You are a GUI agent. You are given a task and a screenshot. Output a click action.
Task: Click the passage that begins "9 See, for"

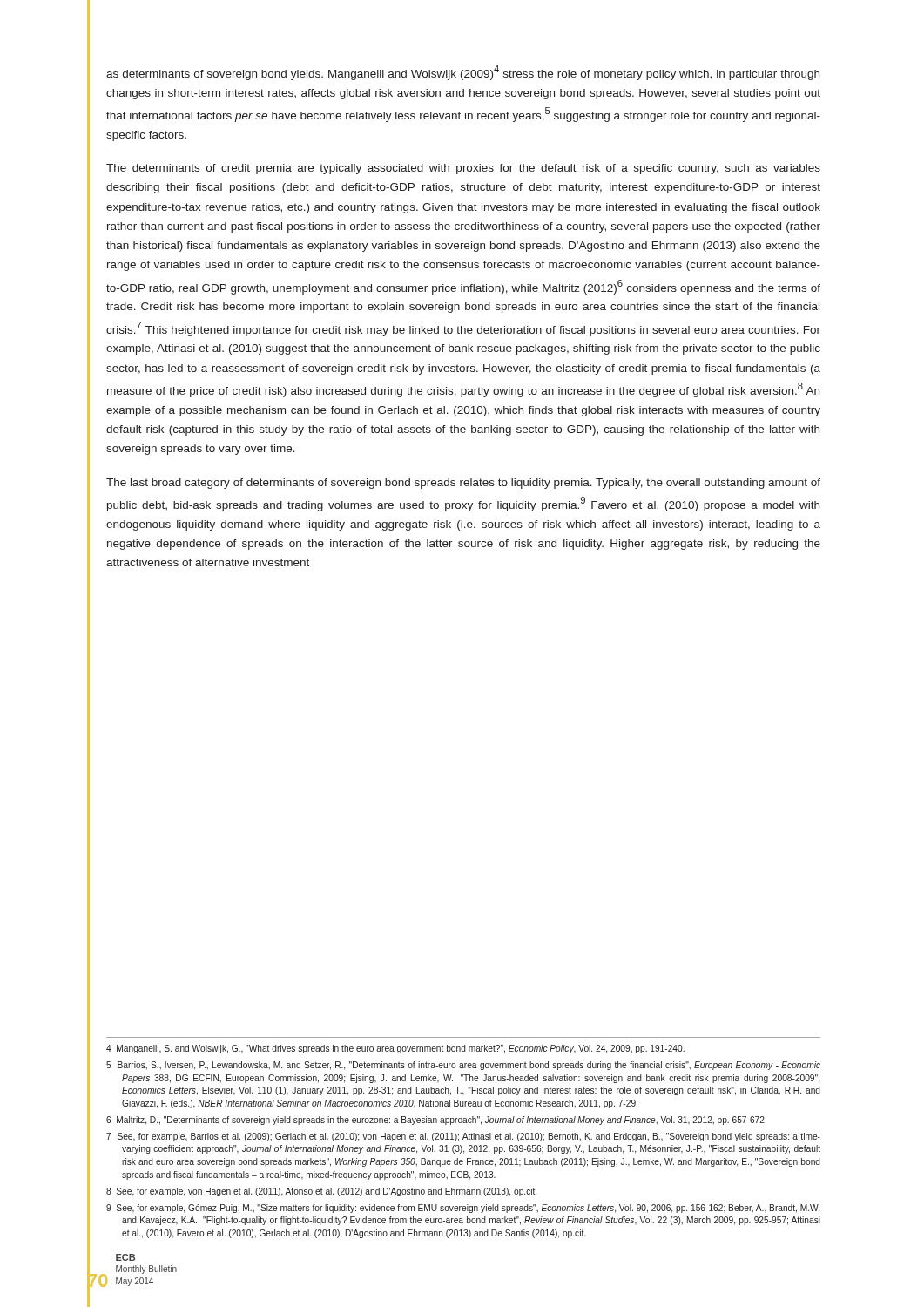[x=463, y=1221]
